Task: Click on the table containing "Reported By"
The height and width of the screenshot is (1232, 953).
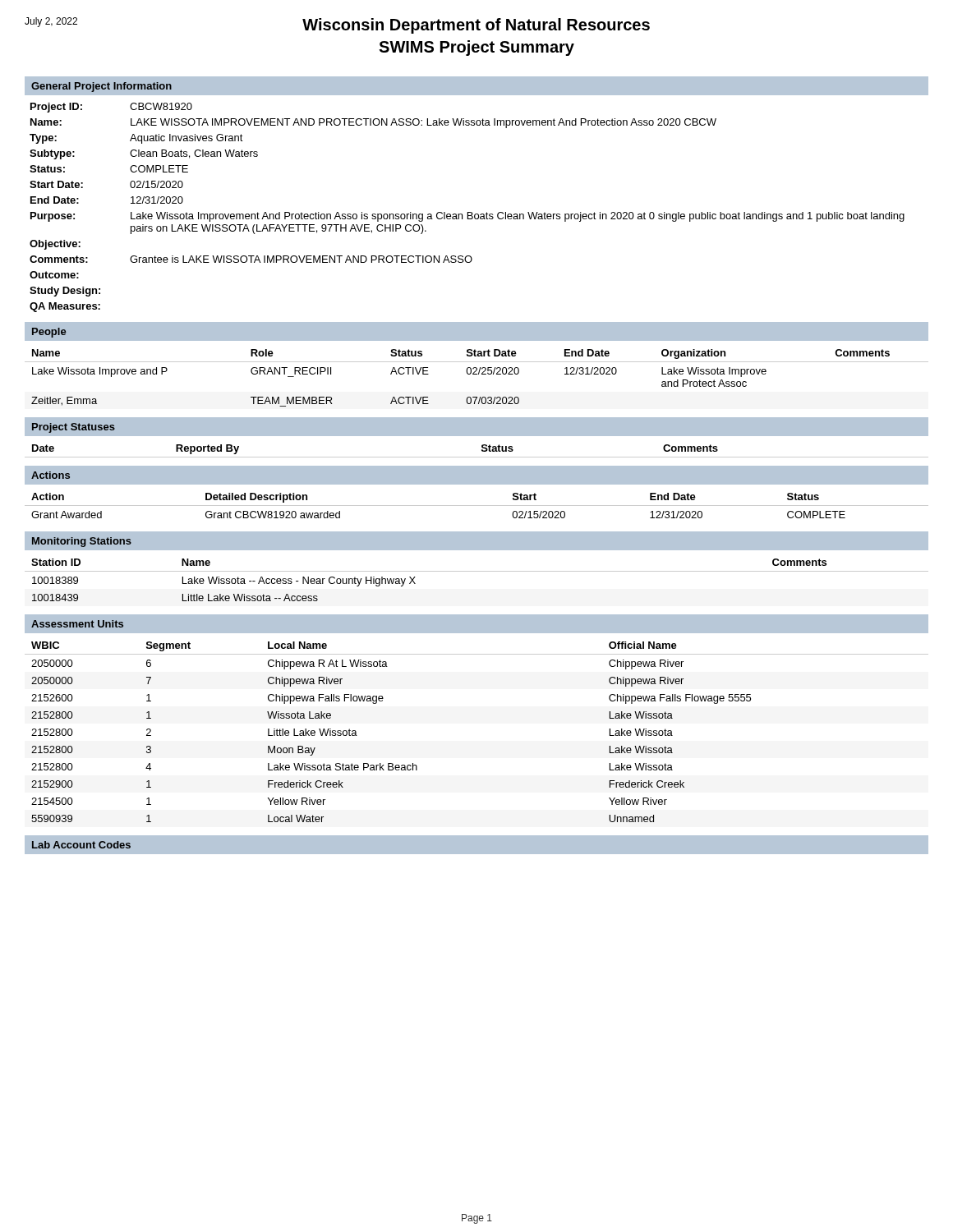Action: pos(476,448)
